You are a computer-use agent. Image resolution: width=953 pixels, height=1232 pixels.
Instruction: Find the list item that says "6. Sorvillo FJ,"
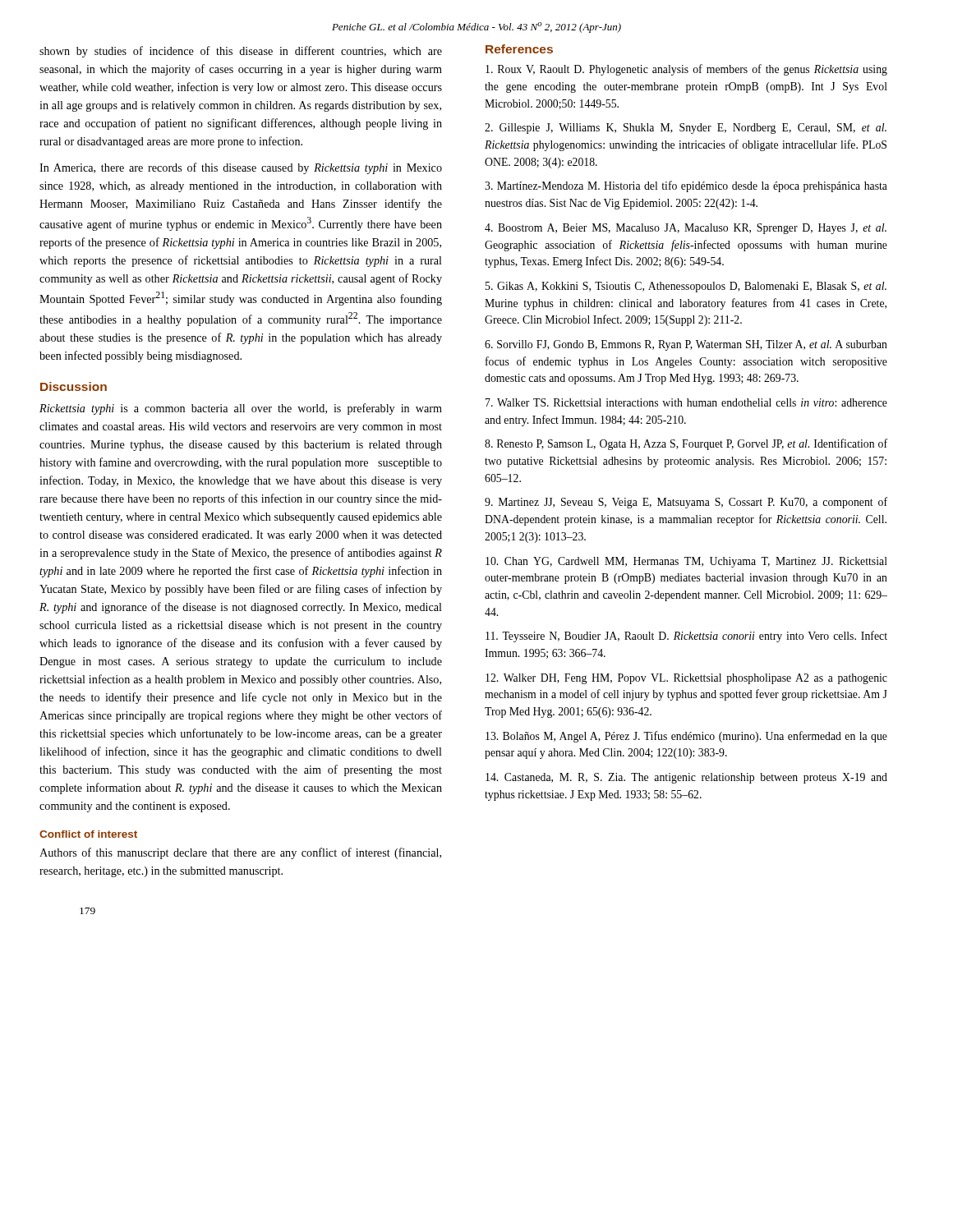686,361
